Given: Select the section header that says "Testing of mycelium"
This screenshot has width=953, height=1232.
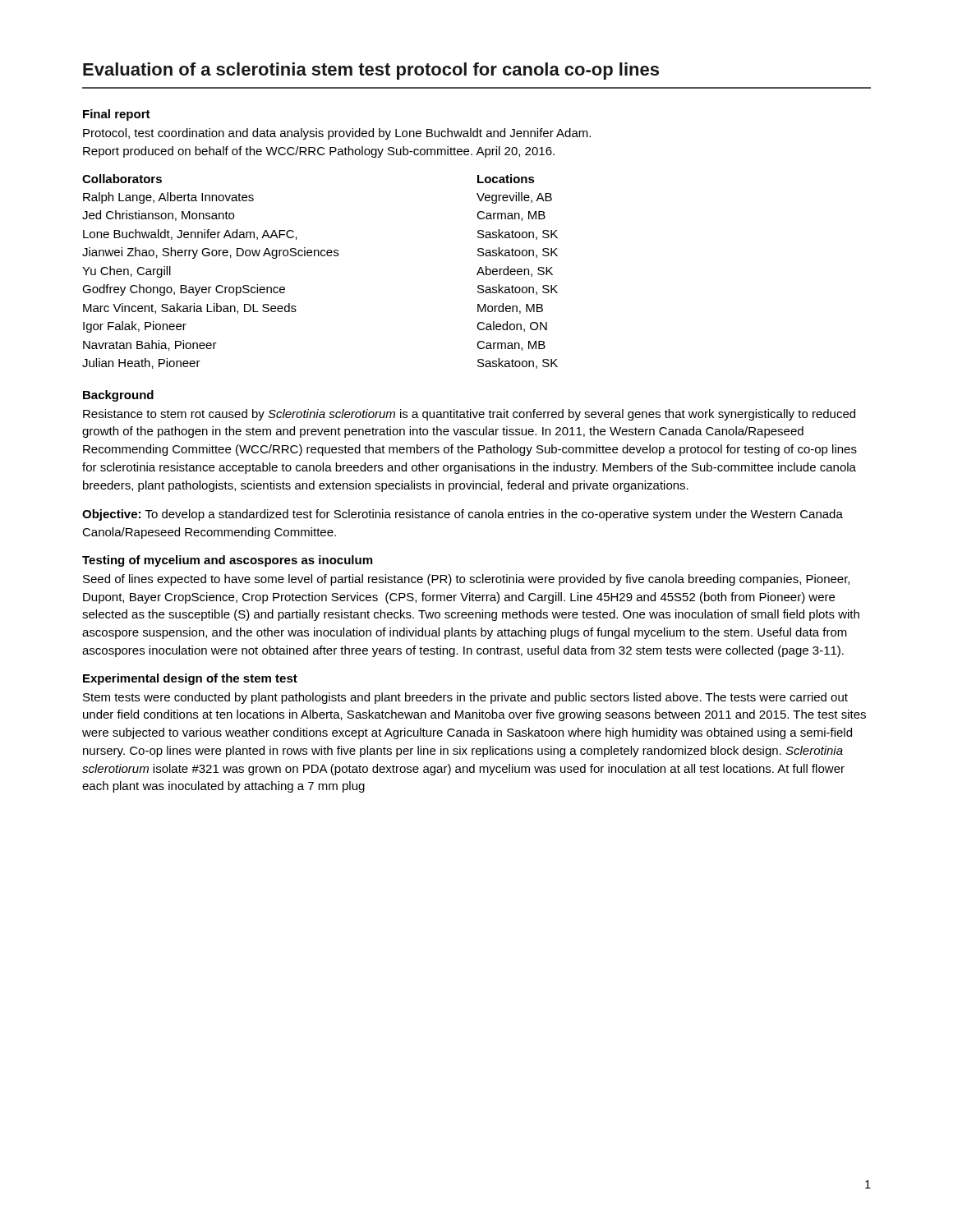Looking at the screenshot, I should click(227, 561).
